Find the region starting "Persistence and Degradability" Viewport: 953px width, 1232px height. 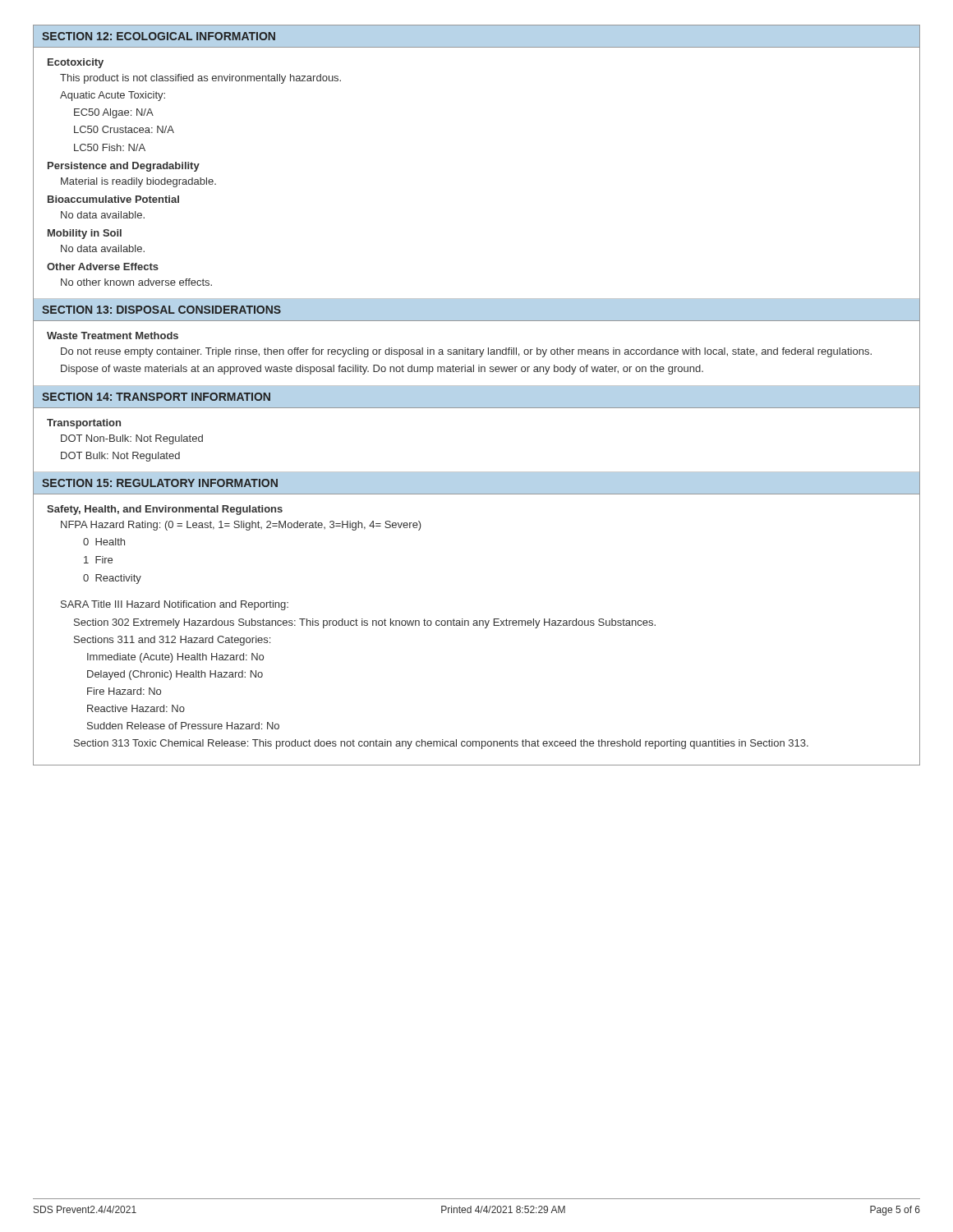(x=123, y=165)
